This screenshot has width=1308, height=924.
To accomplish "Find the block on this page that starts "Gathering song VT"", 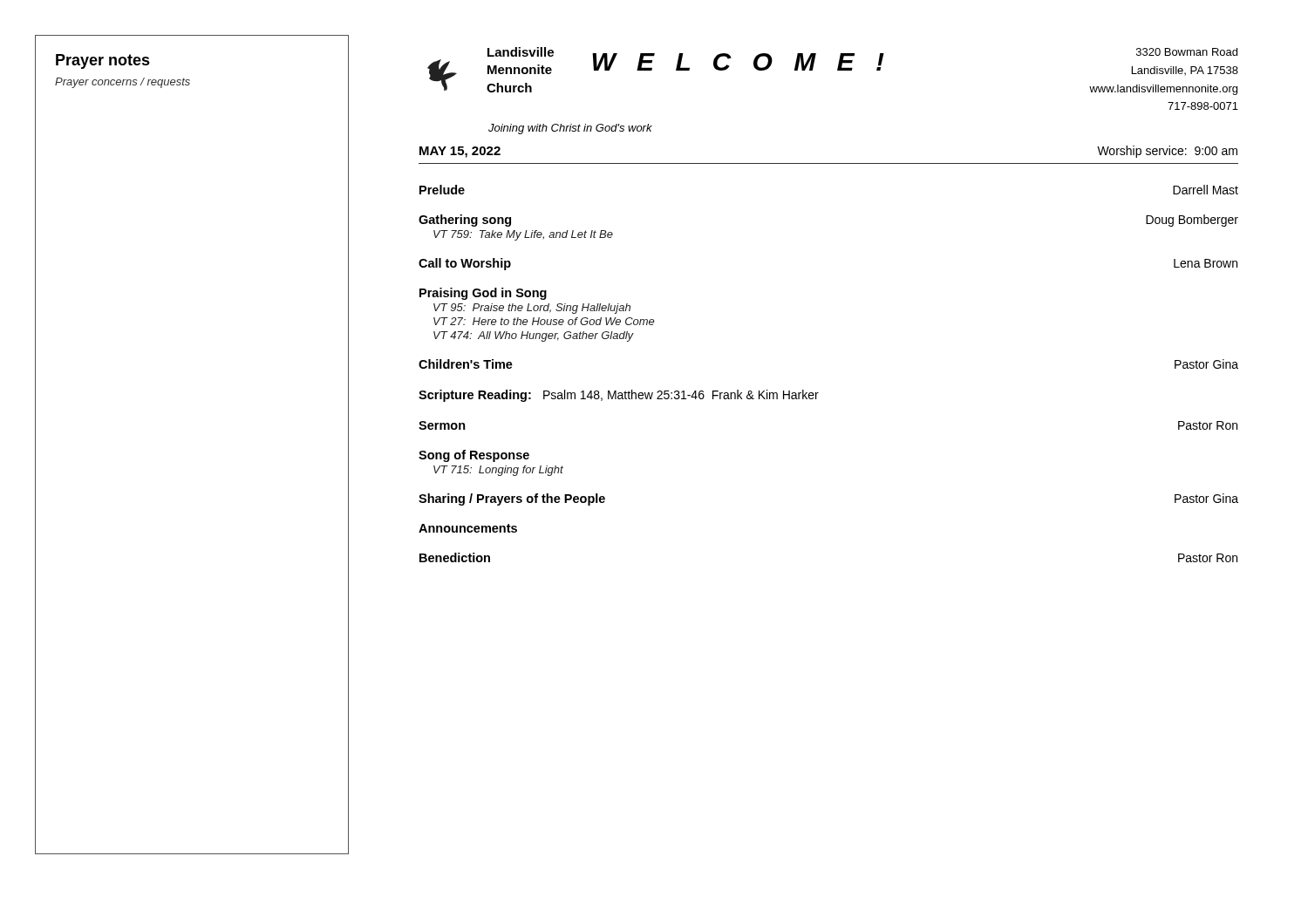I will click(465, 220).
